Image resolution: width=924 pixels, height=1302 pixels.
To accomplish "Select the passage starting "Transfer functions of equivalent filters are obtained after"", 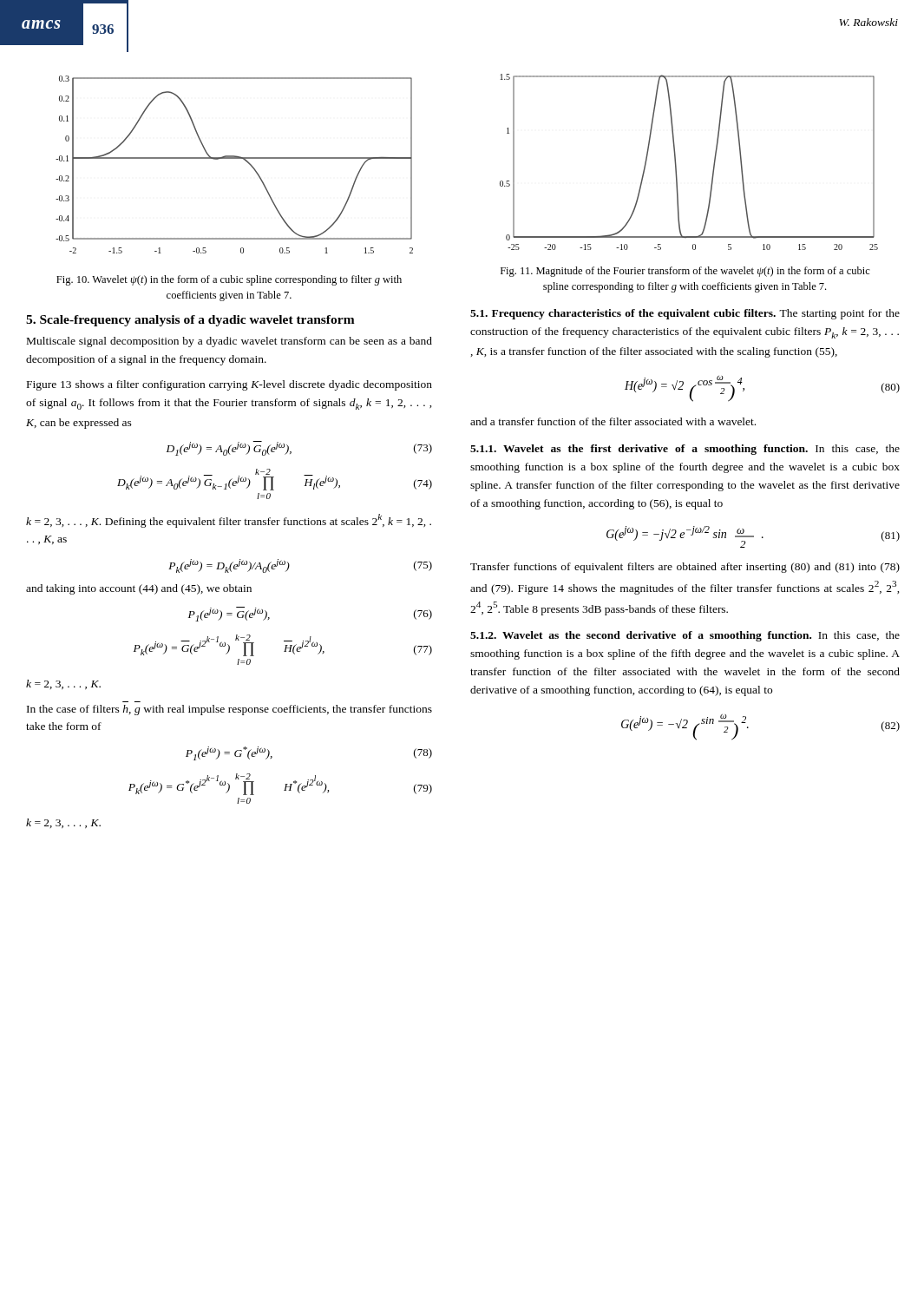I will pos(685,588).
